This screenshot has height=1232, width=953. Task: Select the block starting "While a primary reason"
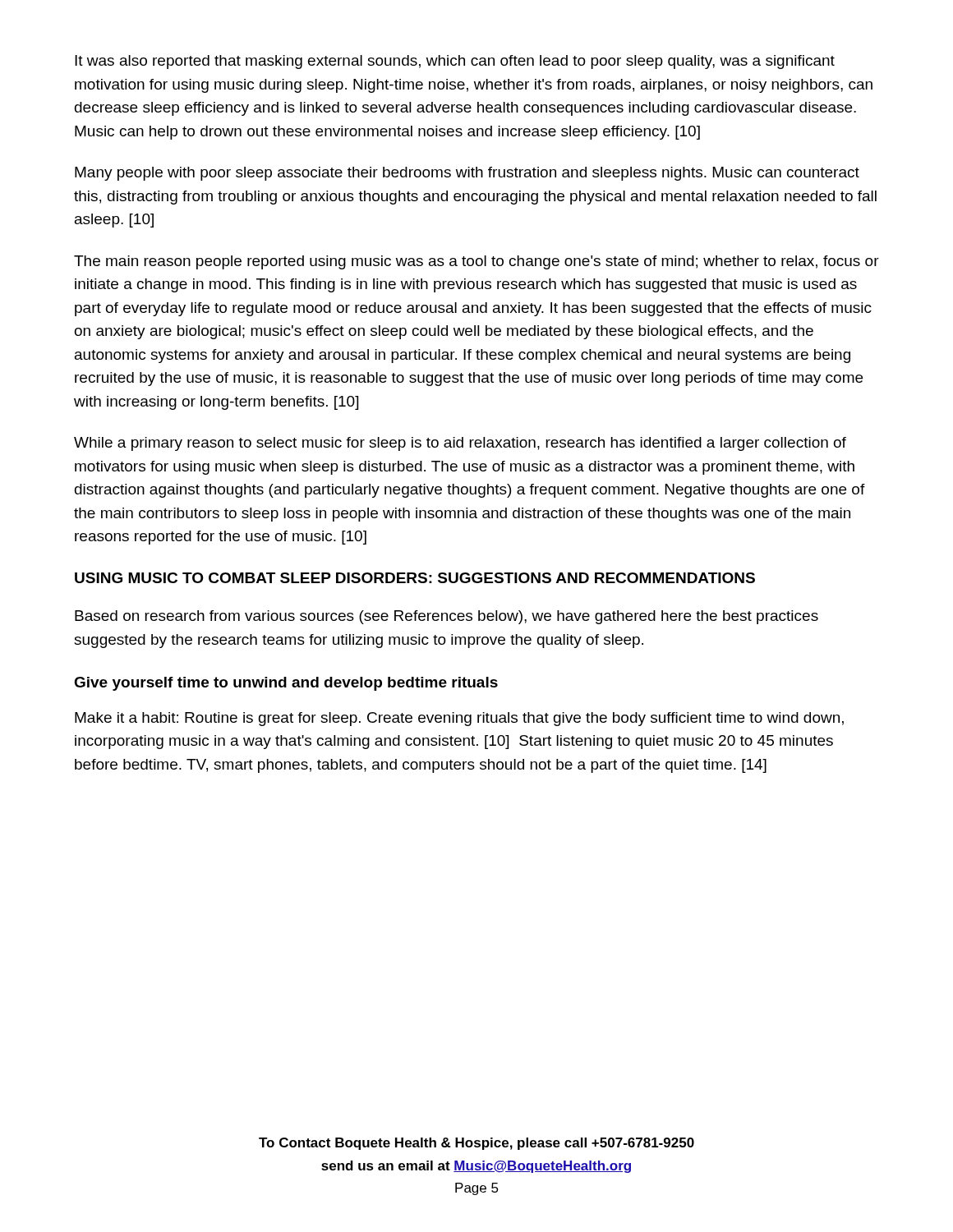point(469,489)
